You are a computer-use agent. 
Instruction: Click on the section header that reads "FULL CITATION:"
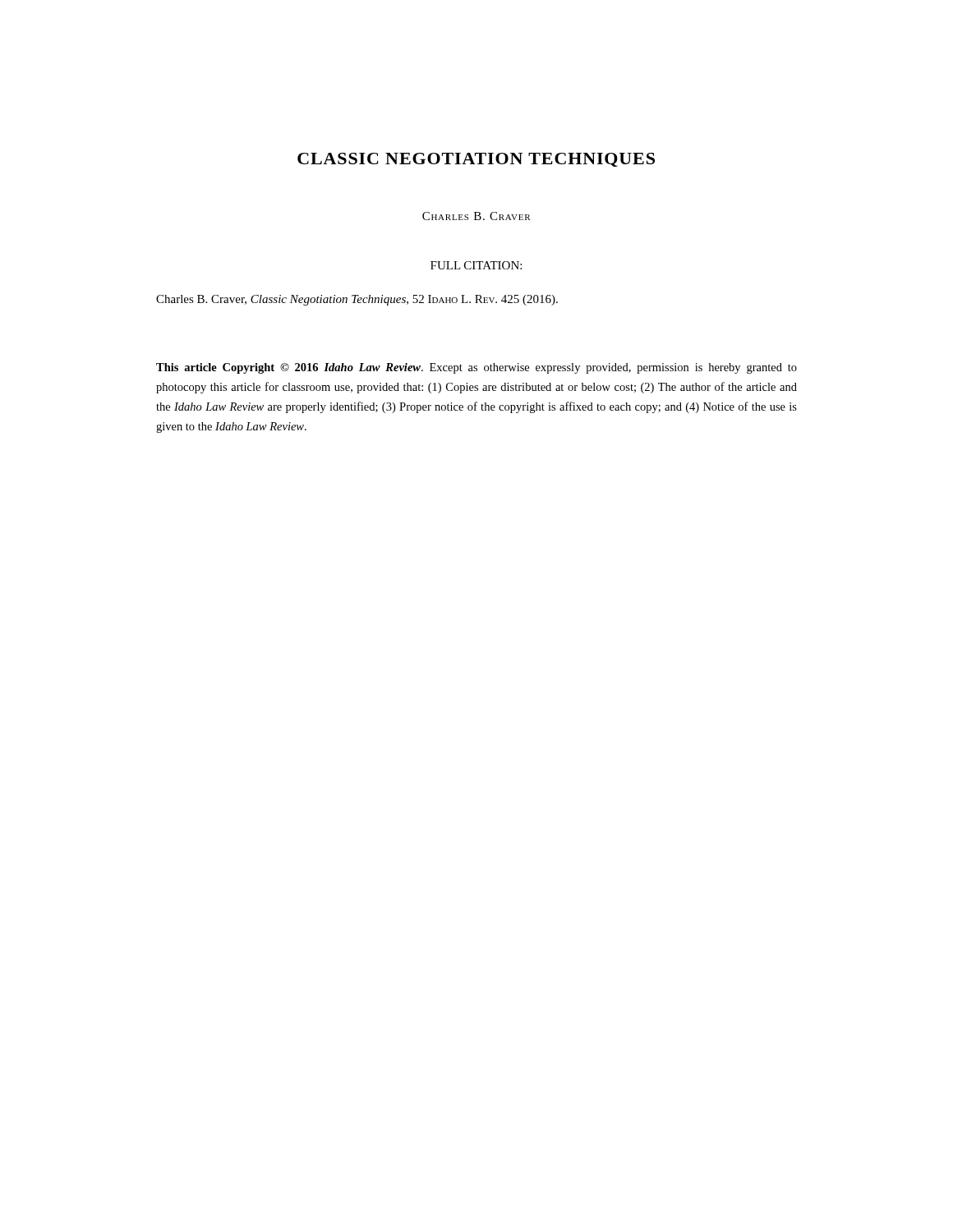point(476,265)
